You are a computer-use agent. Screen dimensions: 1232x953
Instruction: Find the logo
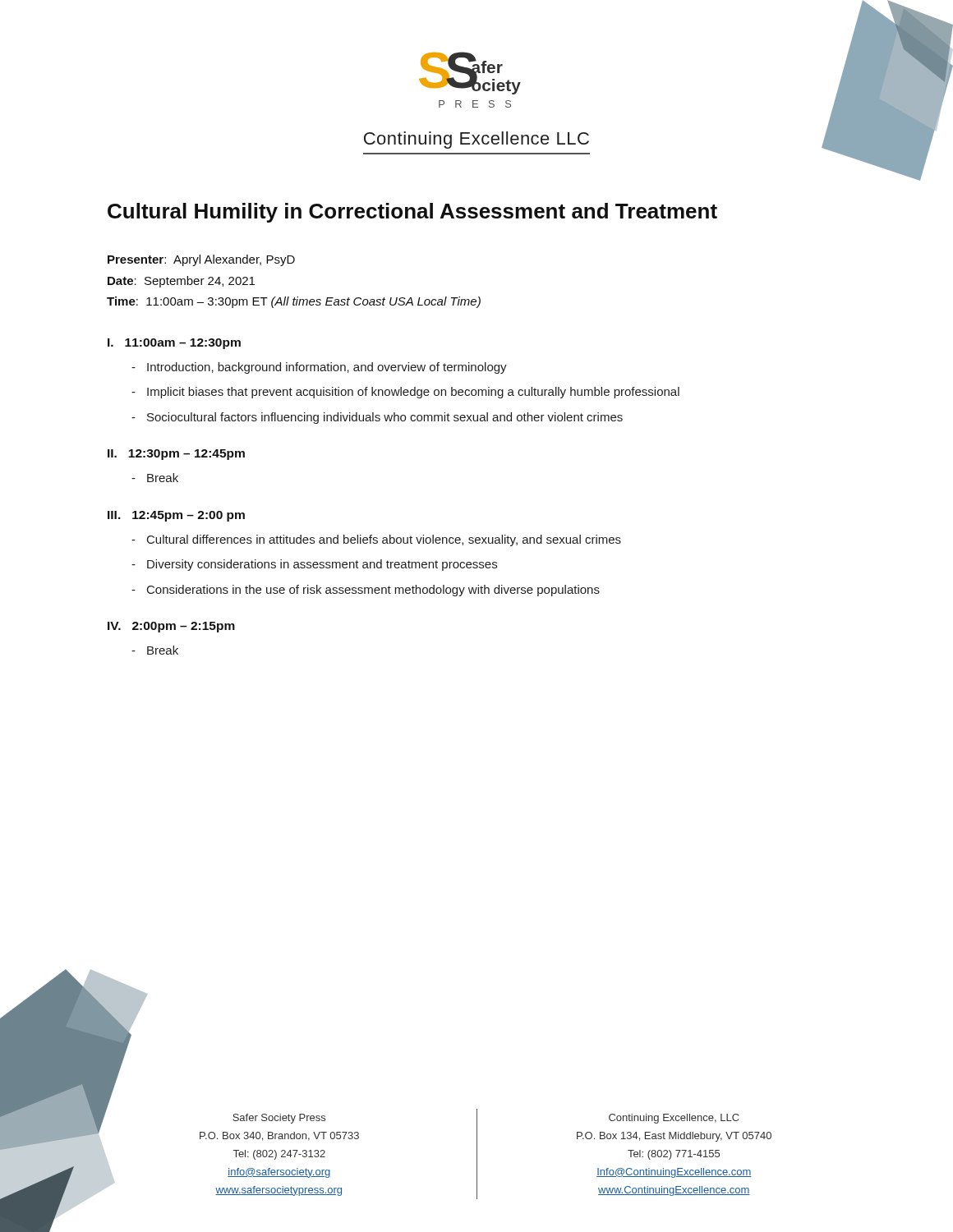pos(476,94)
